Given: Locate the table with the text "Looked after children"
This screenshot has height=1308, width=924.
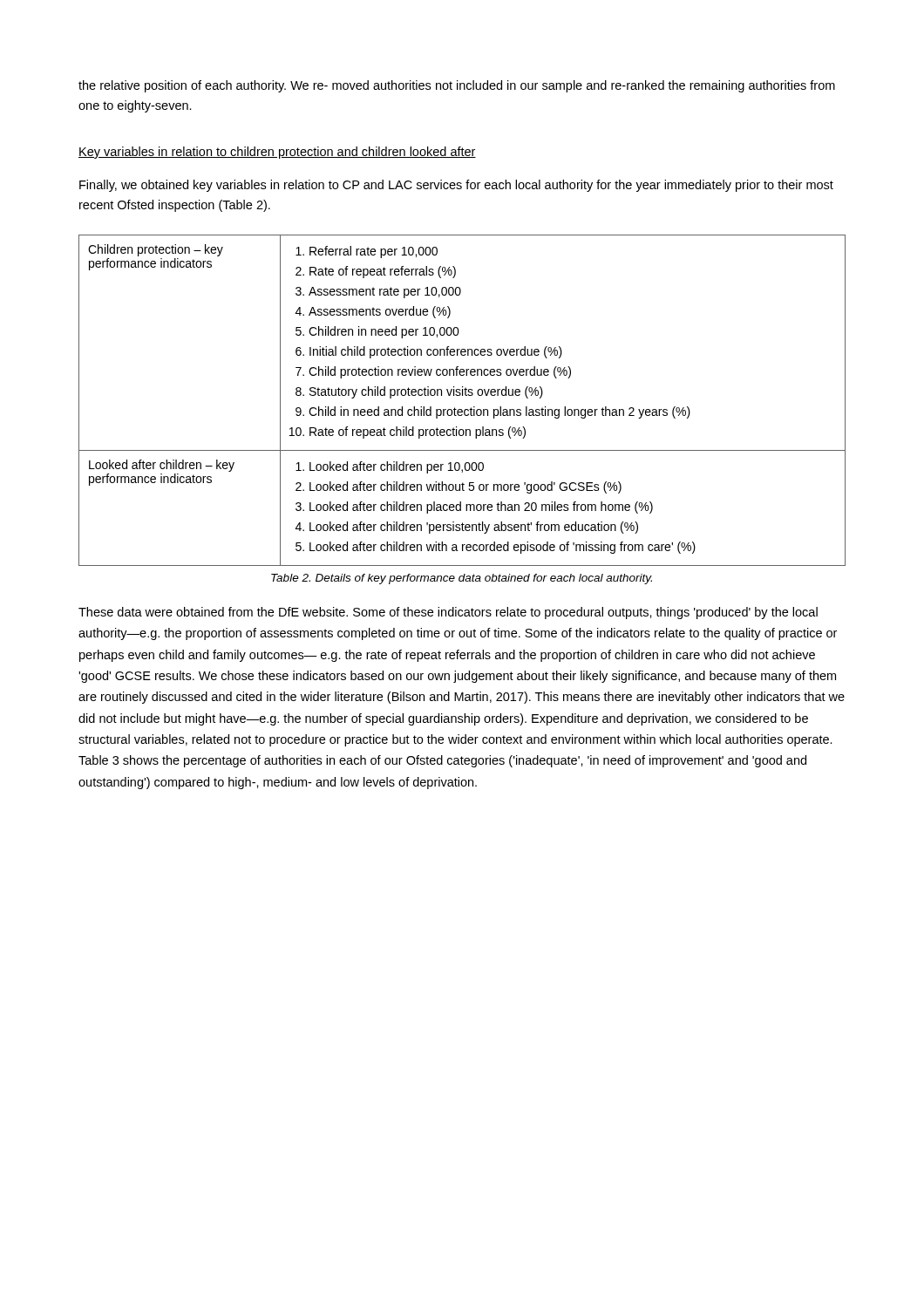Looking at the screenshot, I should click(462, 400).
